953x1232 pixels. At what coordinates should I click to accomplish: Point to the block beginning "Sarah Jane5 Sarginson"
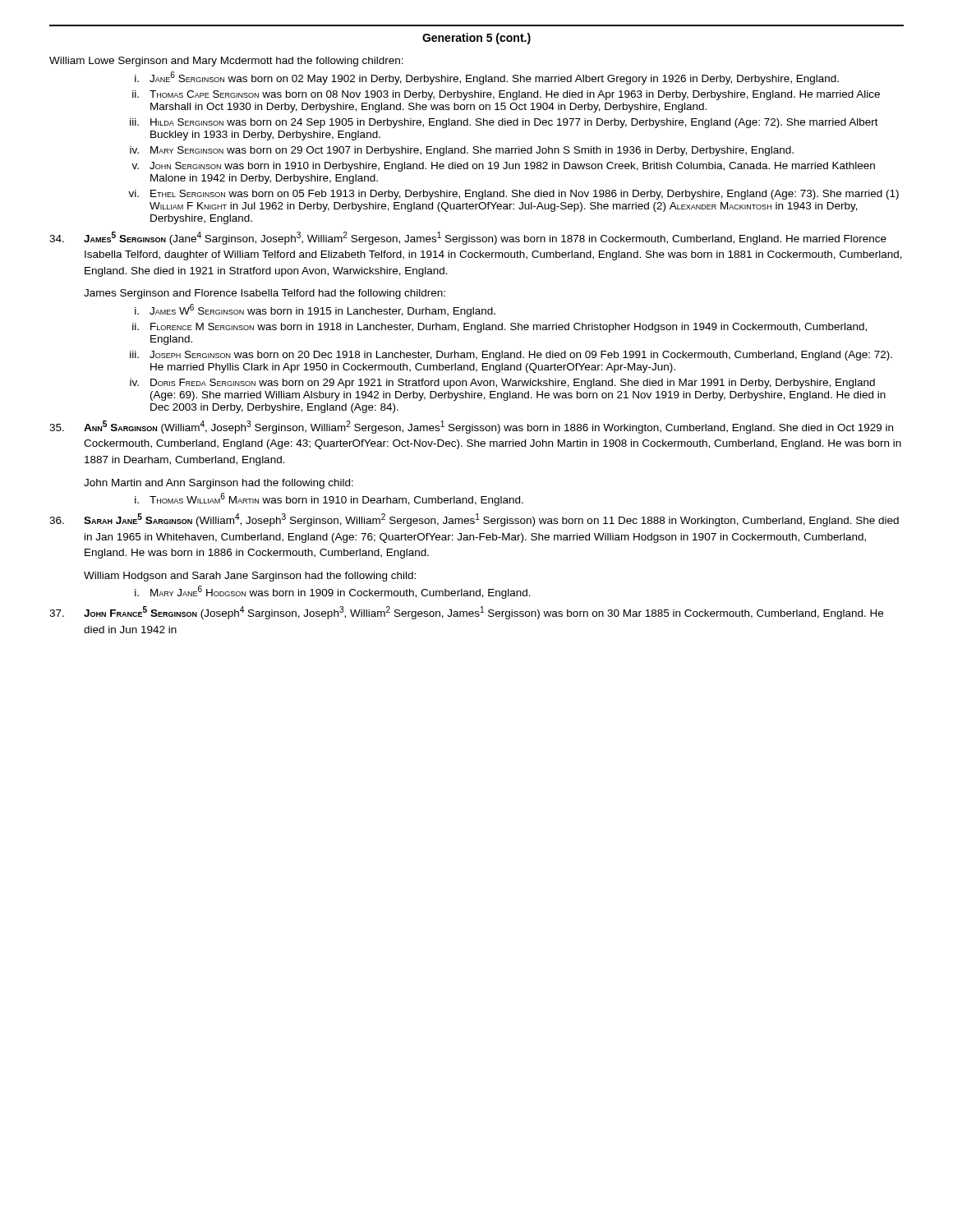476,537
